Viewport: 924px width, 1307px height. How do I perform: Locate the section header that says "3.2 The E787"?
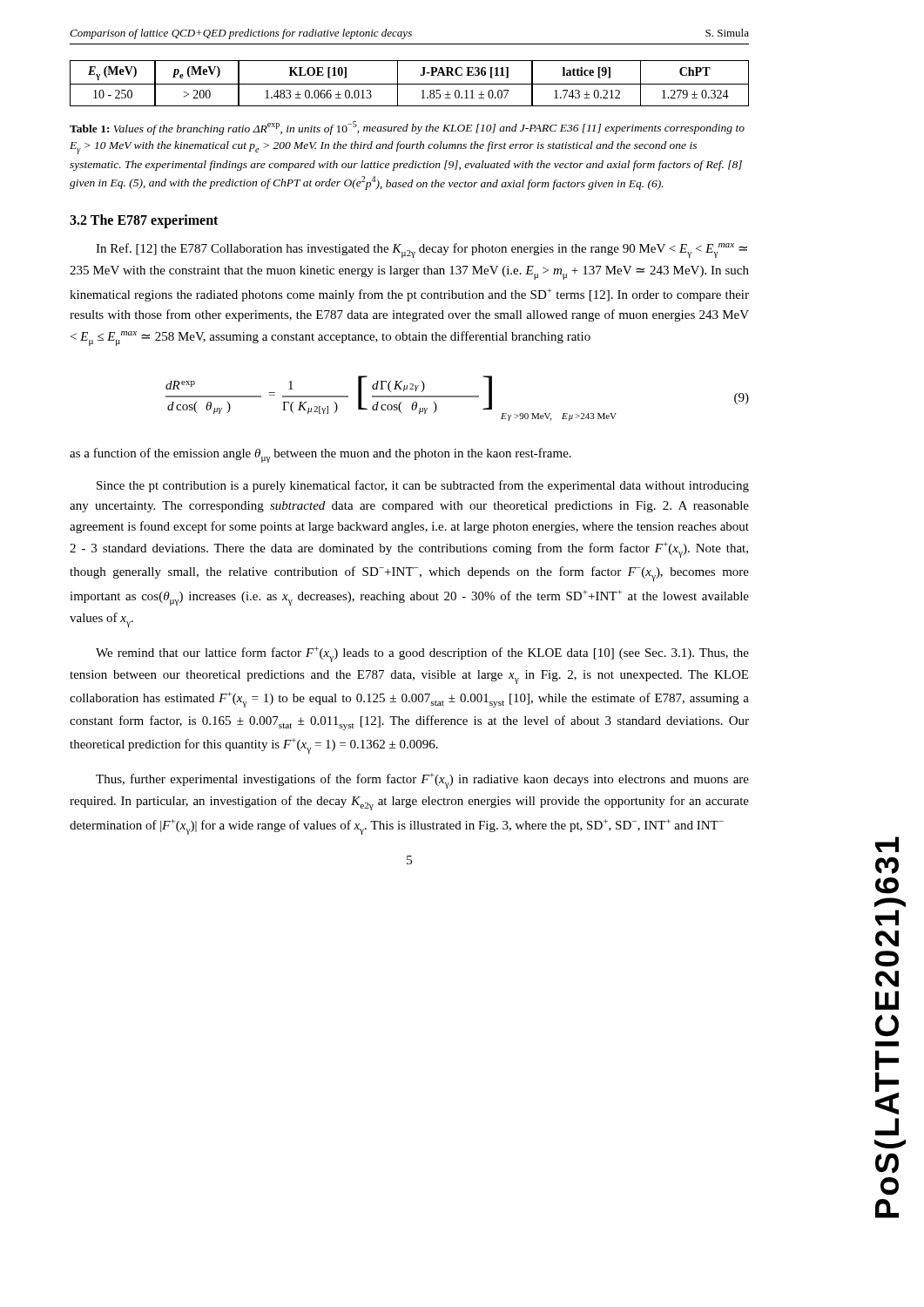(x=144, y=220)
